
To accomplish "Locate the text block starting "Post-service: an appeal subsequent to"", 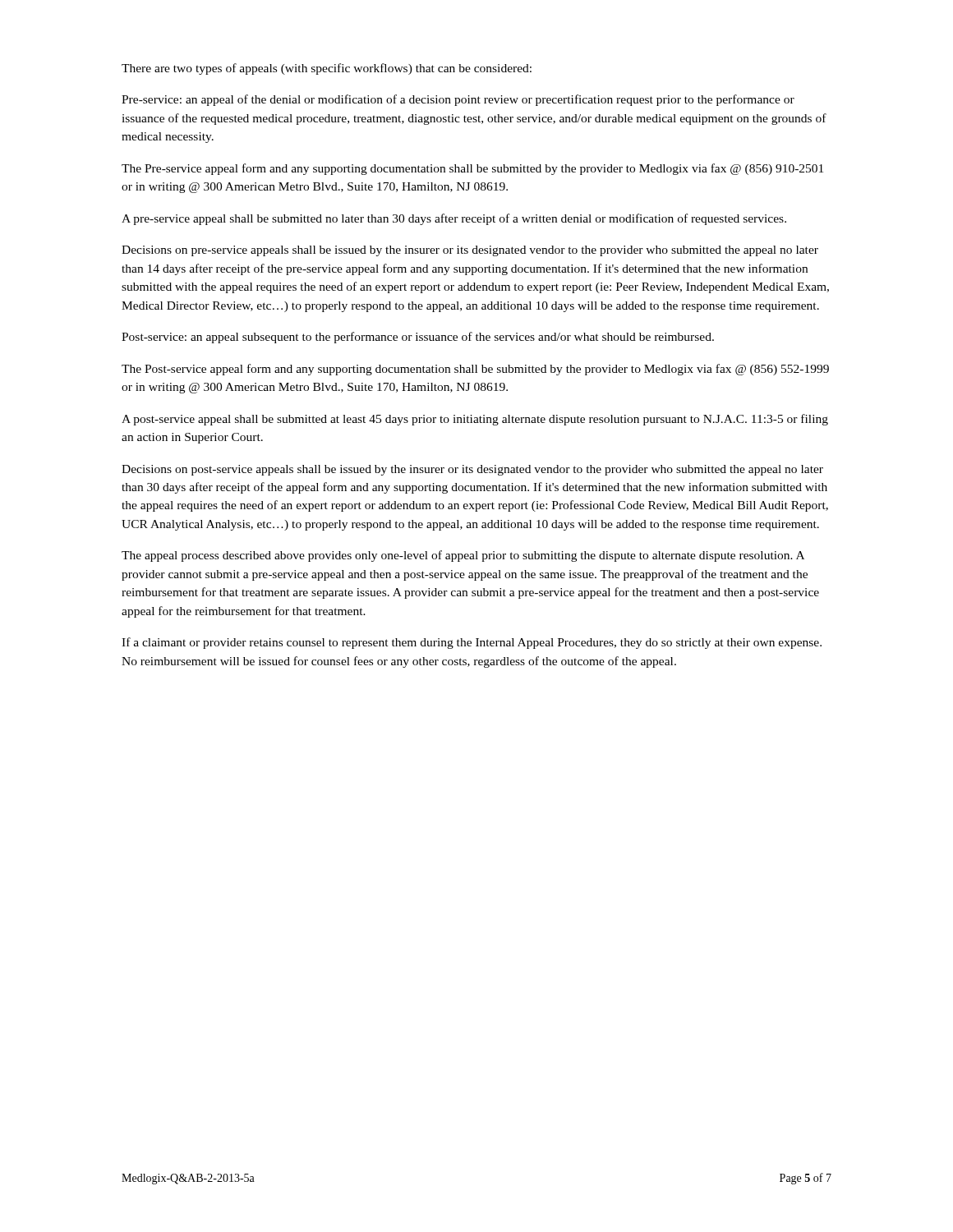I will click(418, 336).
